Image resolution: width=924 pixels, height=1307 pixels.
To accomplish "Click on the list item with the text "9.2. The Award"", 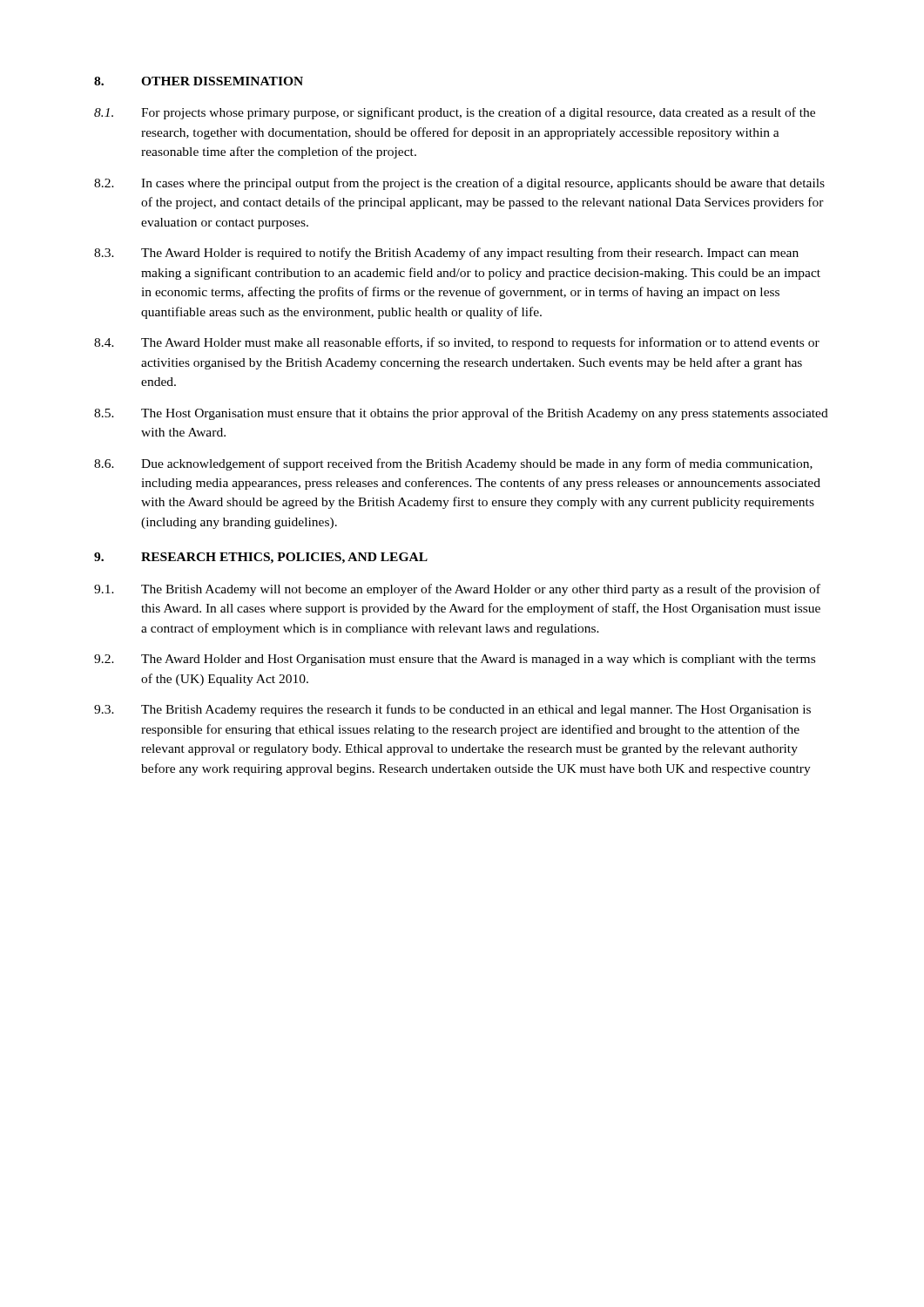I will point(462,669).
